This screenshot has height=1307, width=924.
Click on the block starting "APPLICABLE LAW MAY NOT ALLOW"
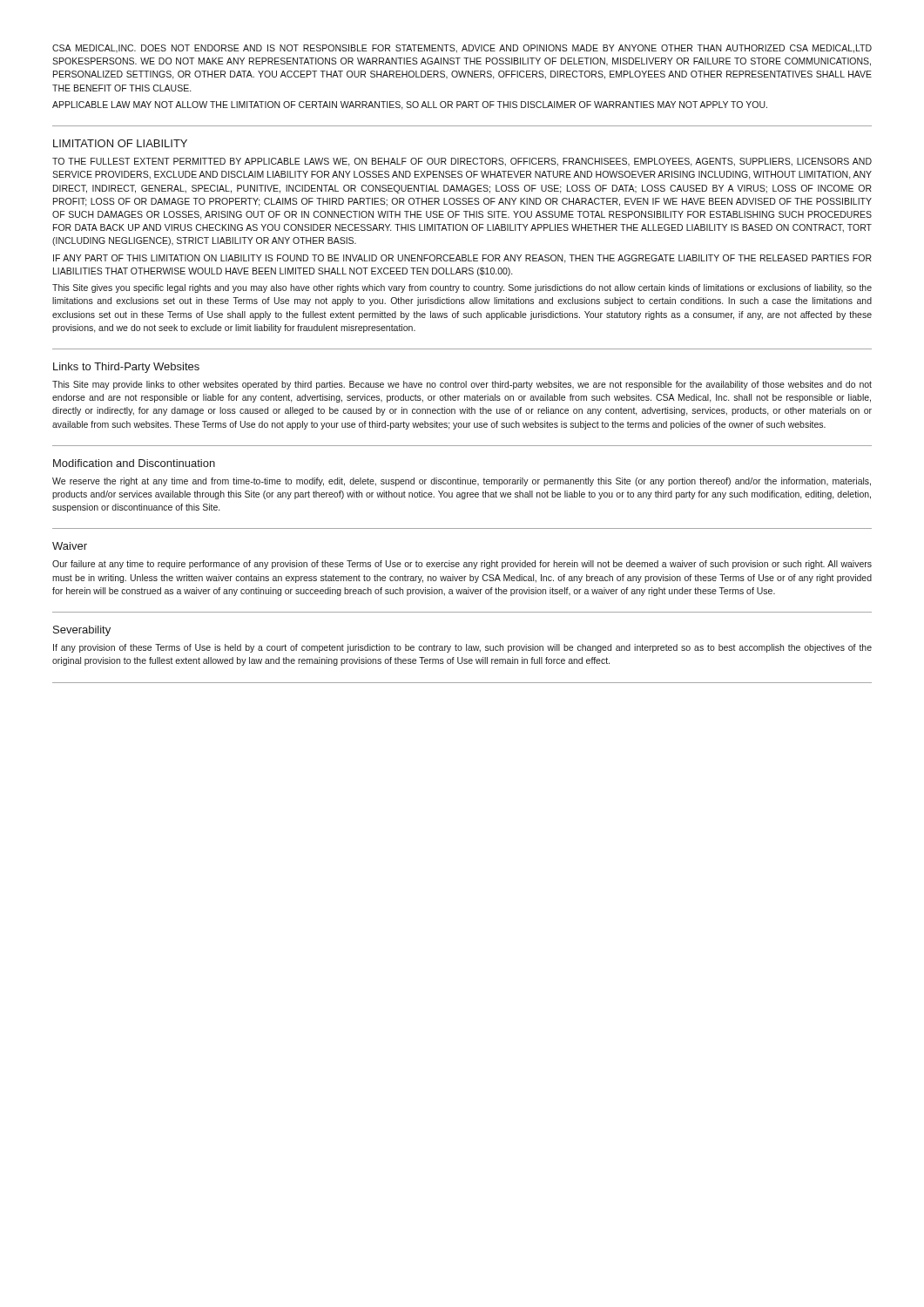pos(462,105)
